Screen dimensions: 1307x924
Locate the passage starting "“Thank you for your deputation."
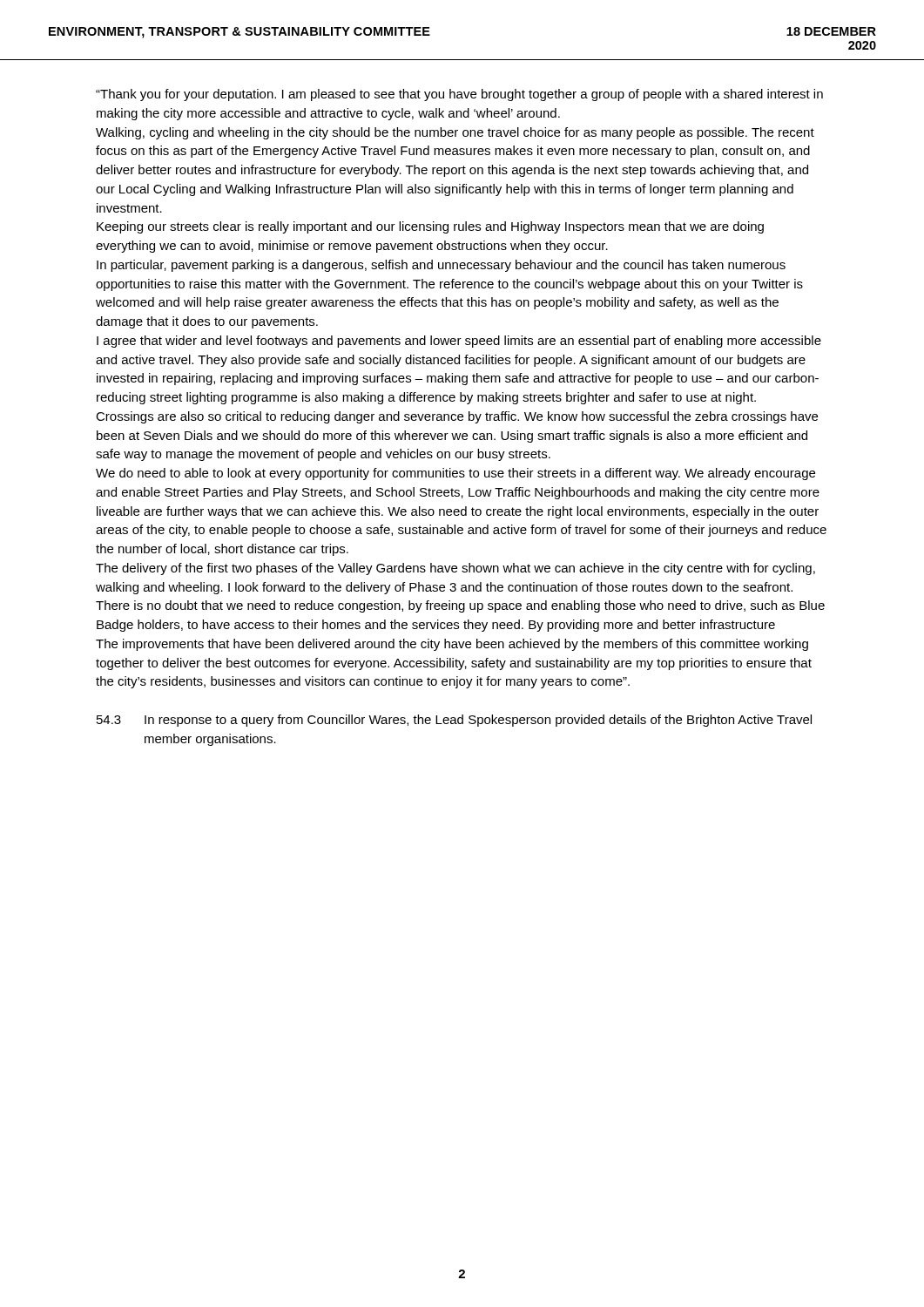tap(462, 388)
